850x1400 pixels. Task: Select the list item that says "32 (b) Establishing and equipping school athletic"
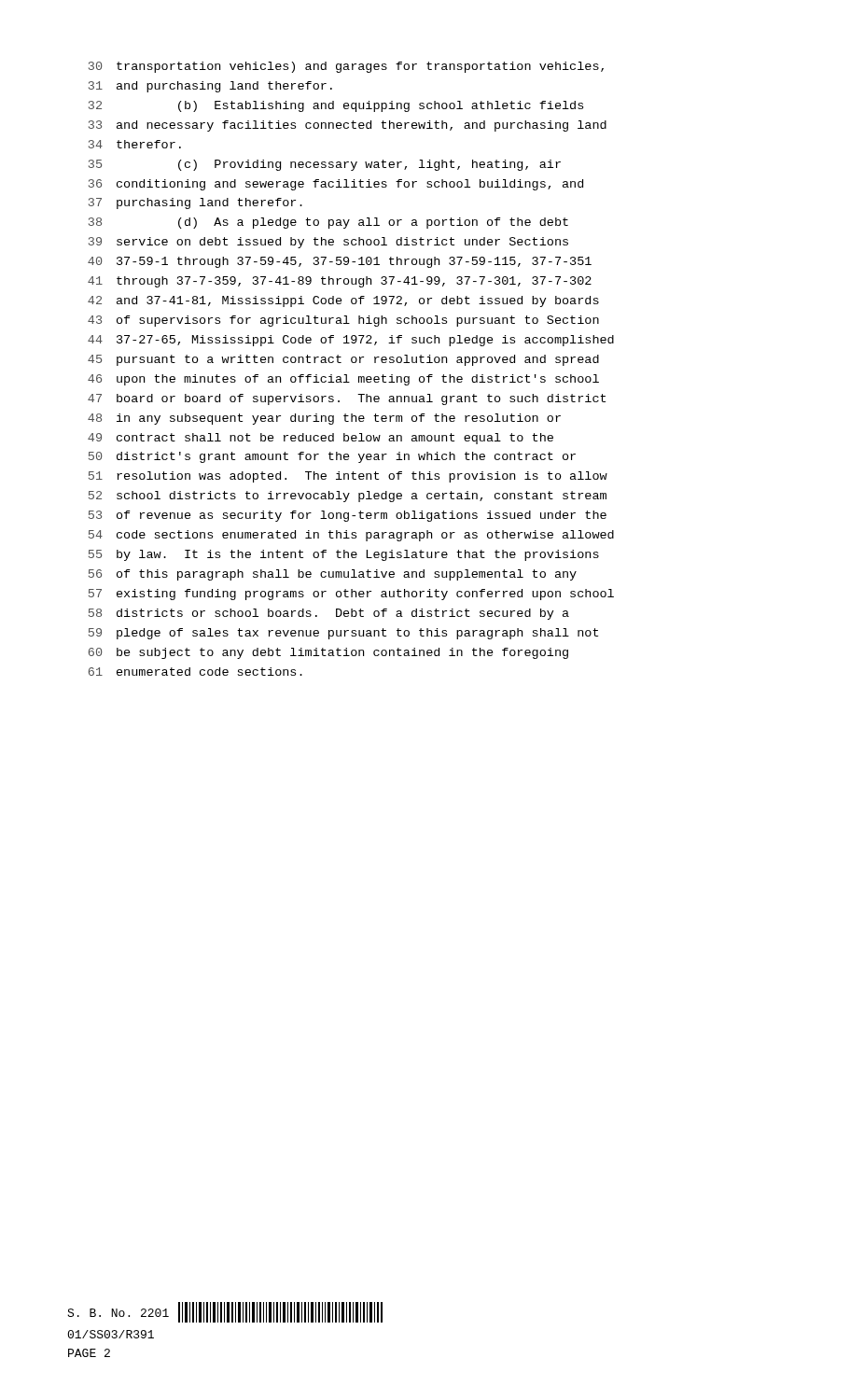[425, 126]
